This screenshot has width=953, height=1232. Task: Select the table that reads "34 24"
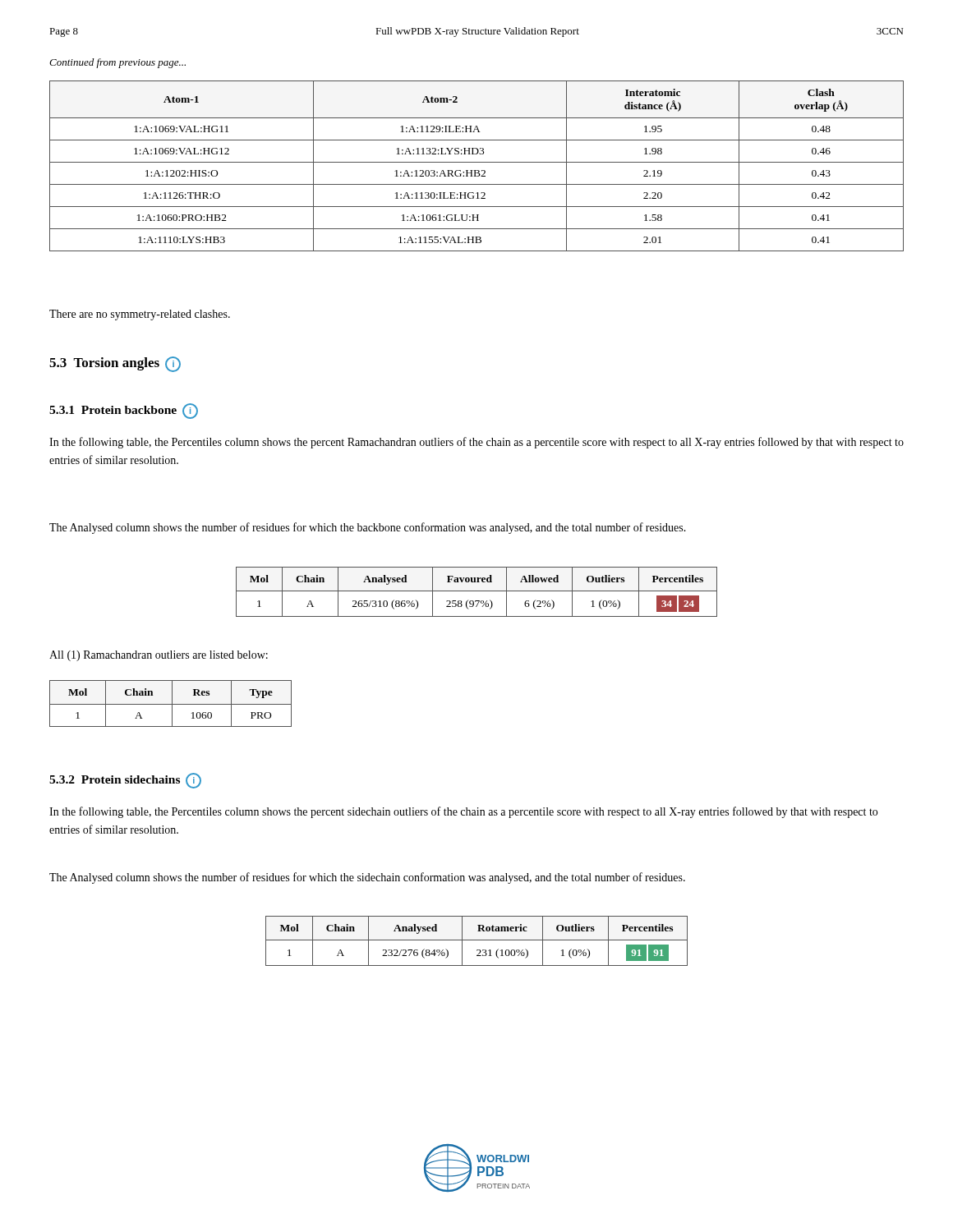coord(476,592)
